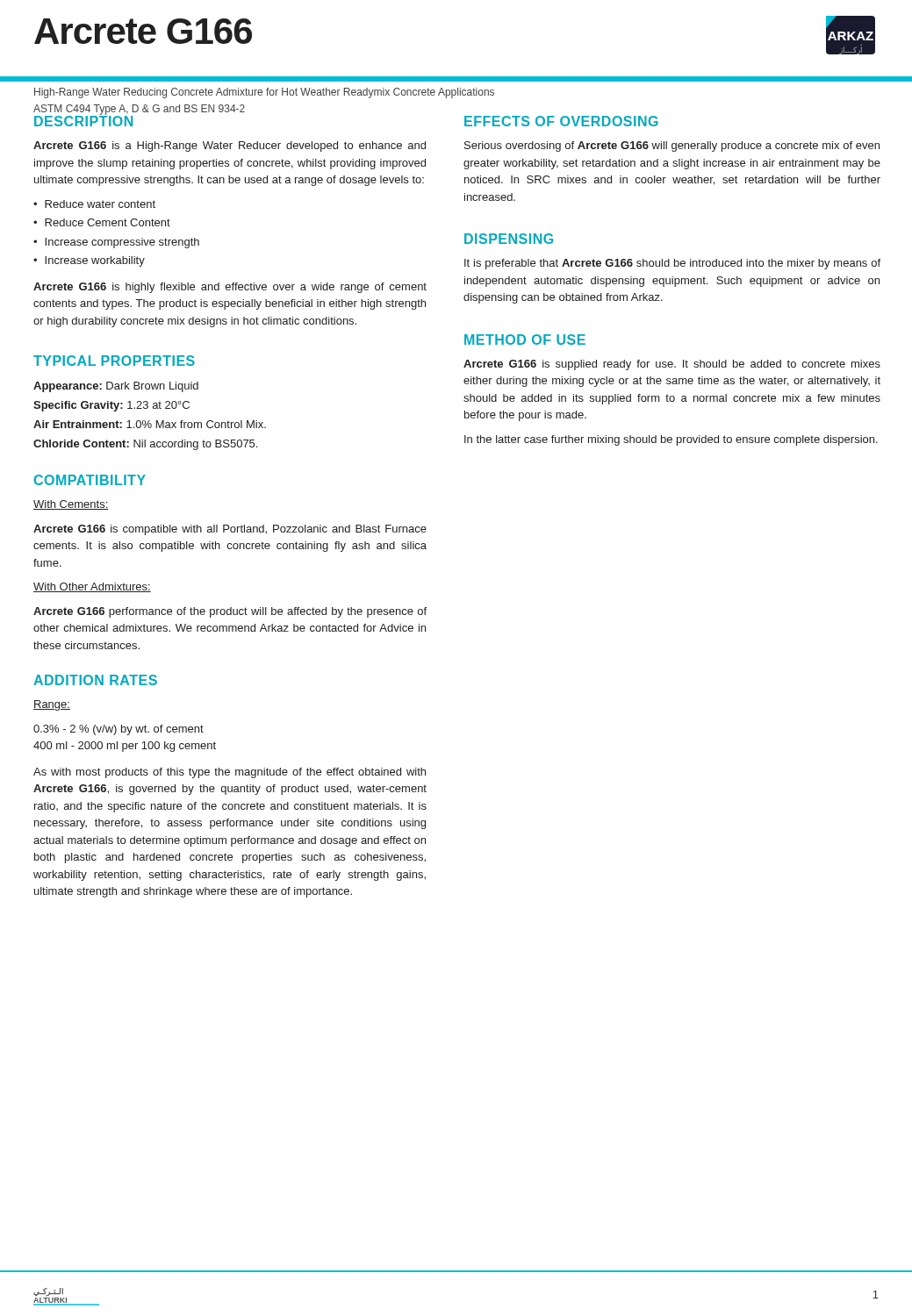Find the text block starting "As with most products of this"
Screen dimensions: 1316x912
pyautogui.click(x=230, y=832)
